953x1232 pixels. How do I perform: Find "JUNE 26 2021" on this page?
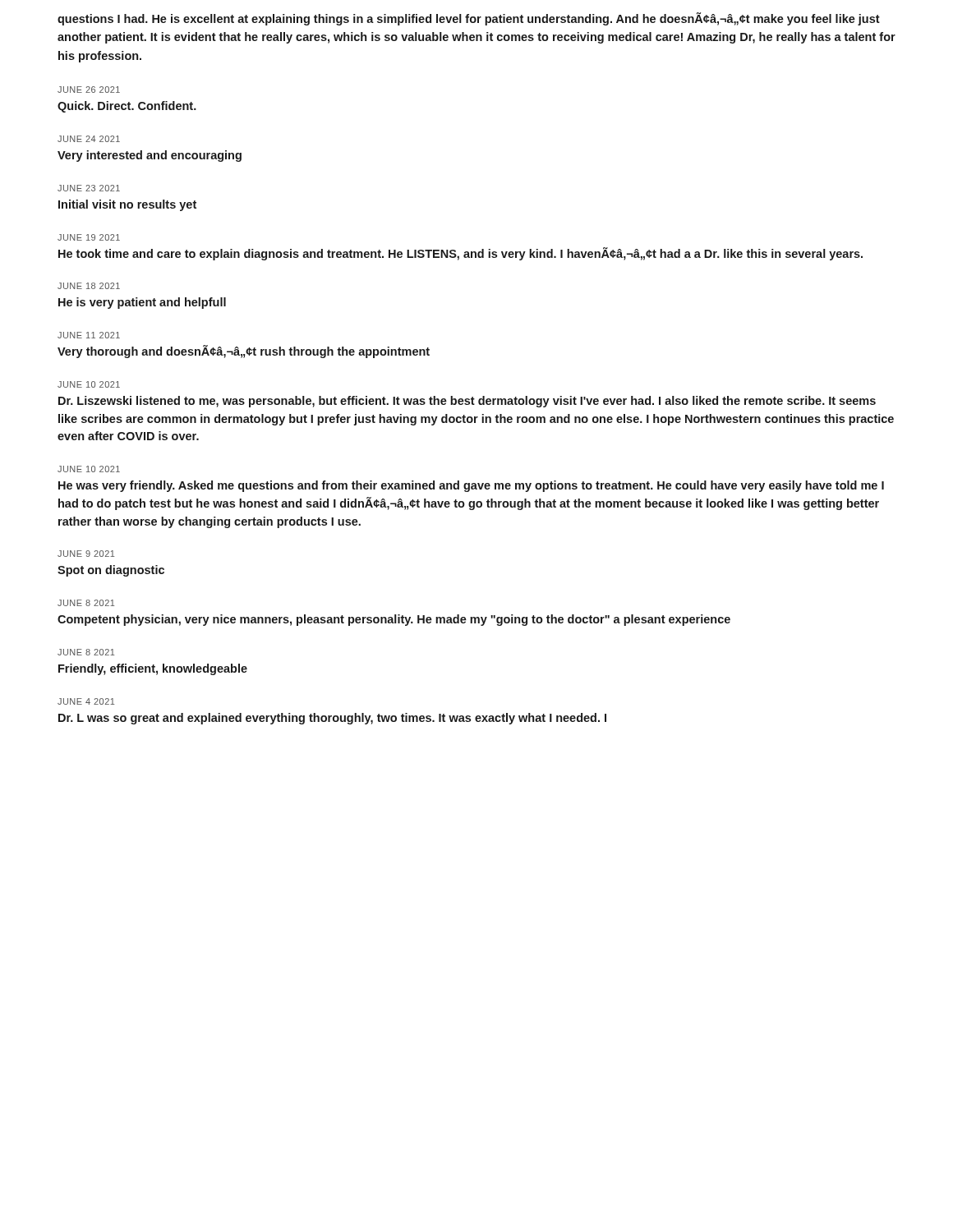tap(89, 90)
